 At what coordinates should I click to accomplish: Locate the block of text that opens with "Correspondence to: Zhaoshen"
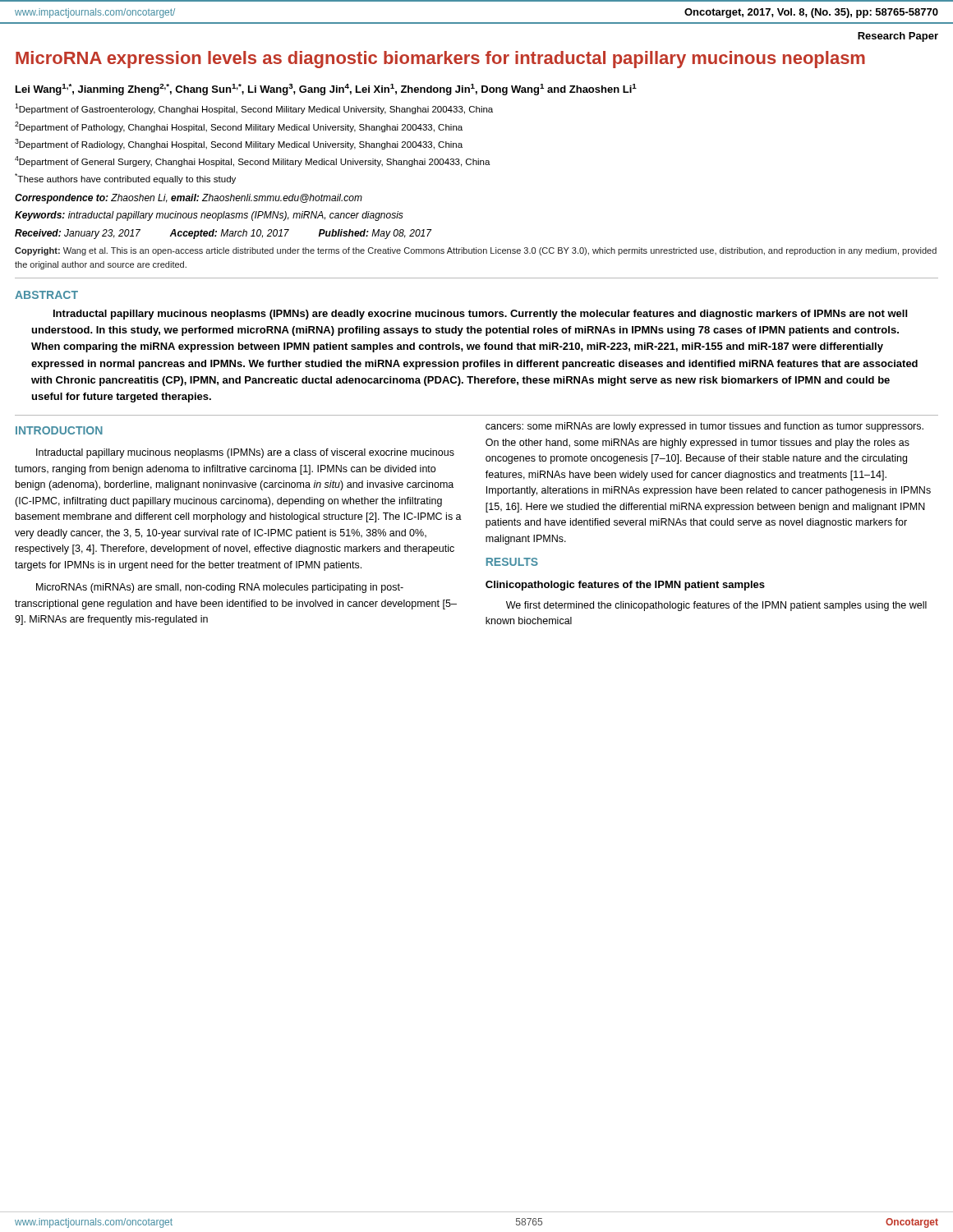[x=189, y=198]
